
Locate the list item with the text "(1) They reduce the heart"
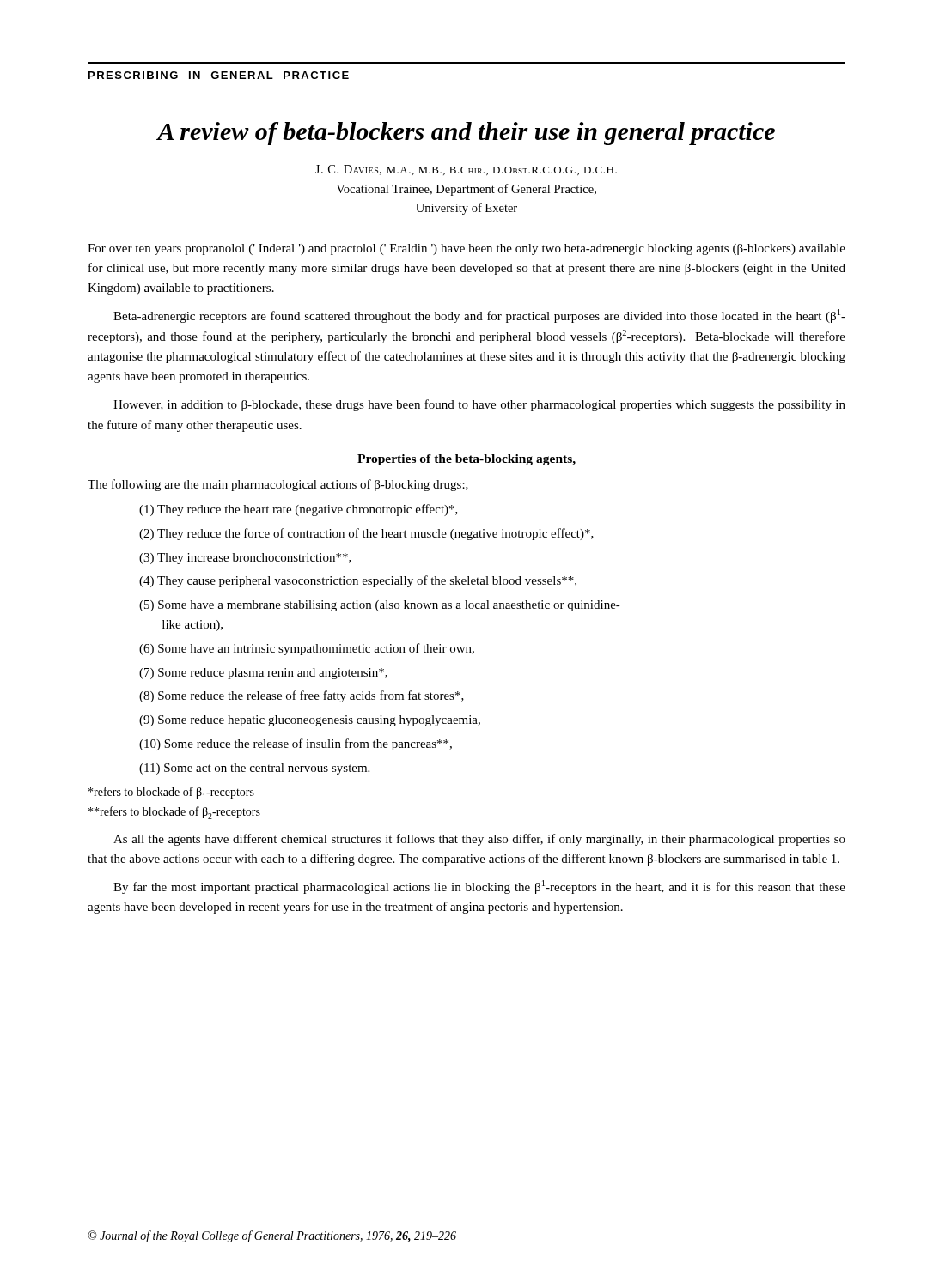pyautogui.click(x=299, y=509)
